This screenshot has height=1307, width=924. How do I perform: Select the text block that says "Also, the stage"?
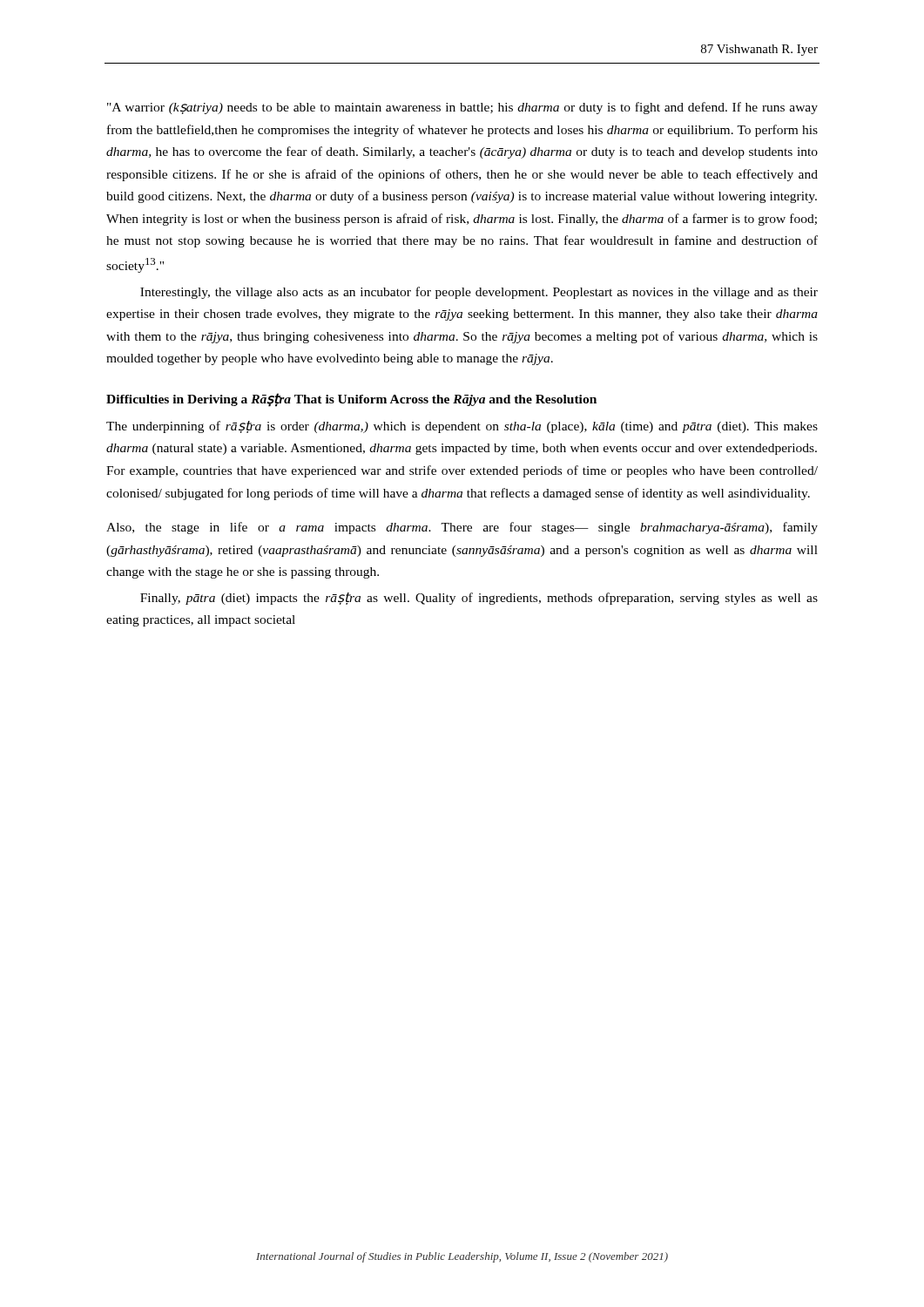pos(462,549)
